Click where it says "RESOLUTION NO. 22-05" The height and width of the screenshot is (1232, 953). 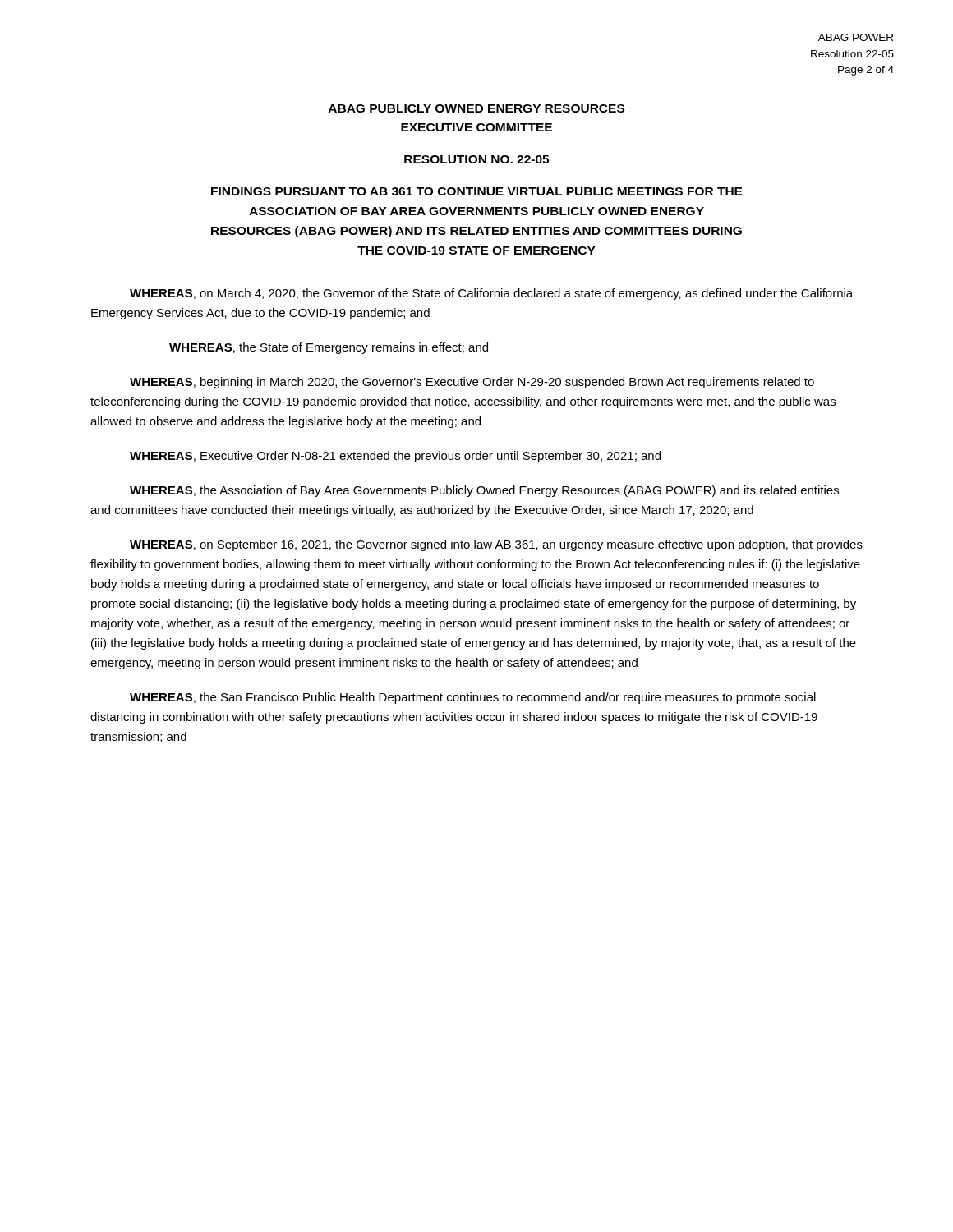click(476, 158)
